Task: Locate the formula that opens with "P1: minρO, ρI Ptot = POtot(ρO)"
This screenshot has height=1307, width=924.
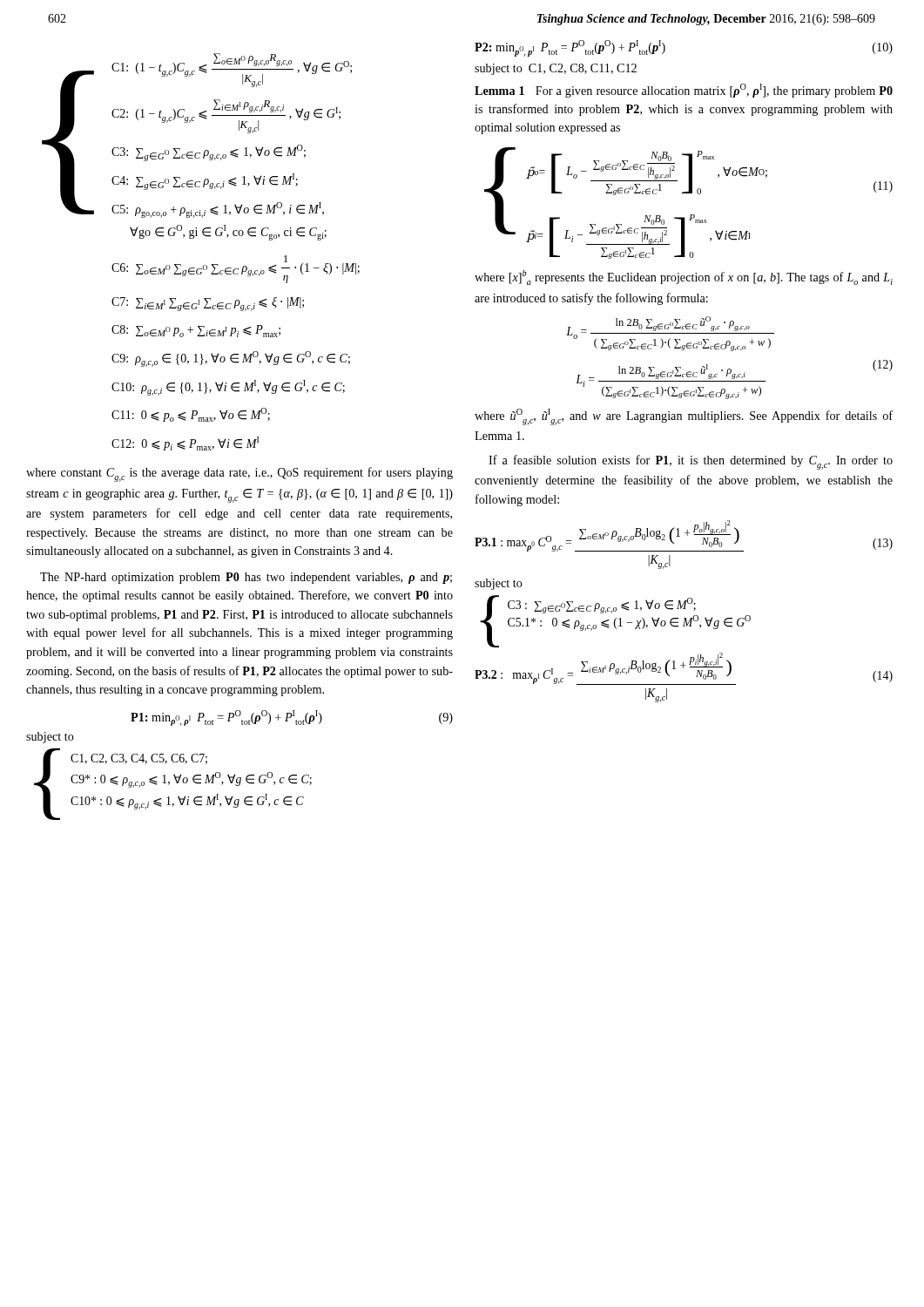Action: pyautogui.click(x=240, y=717)
